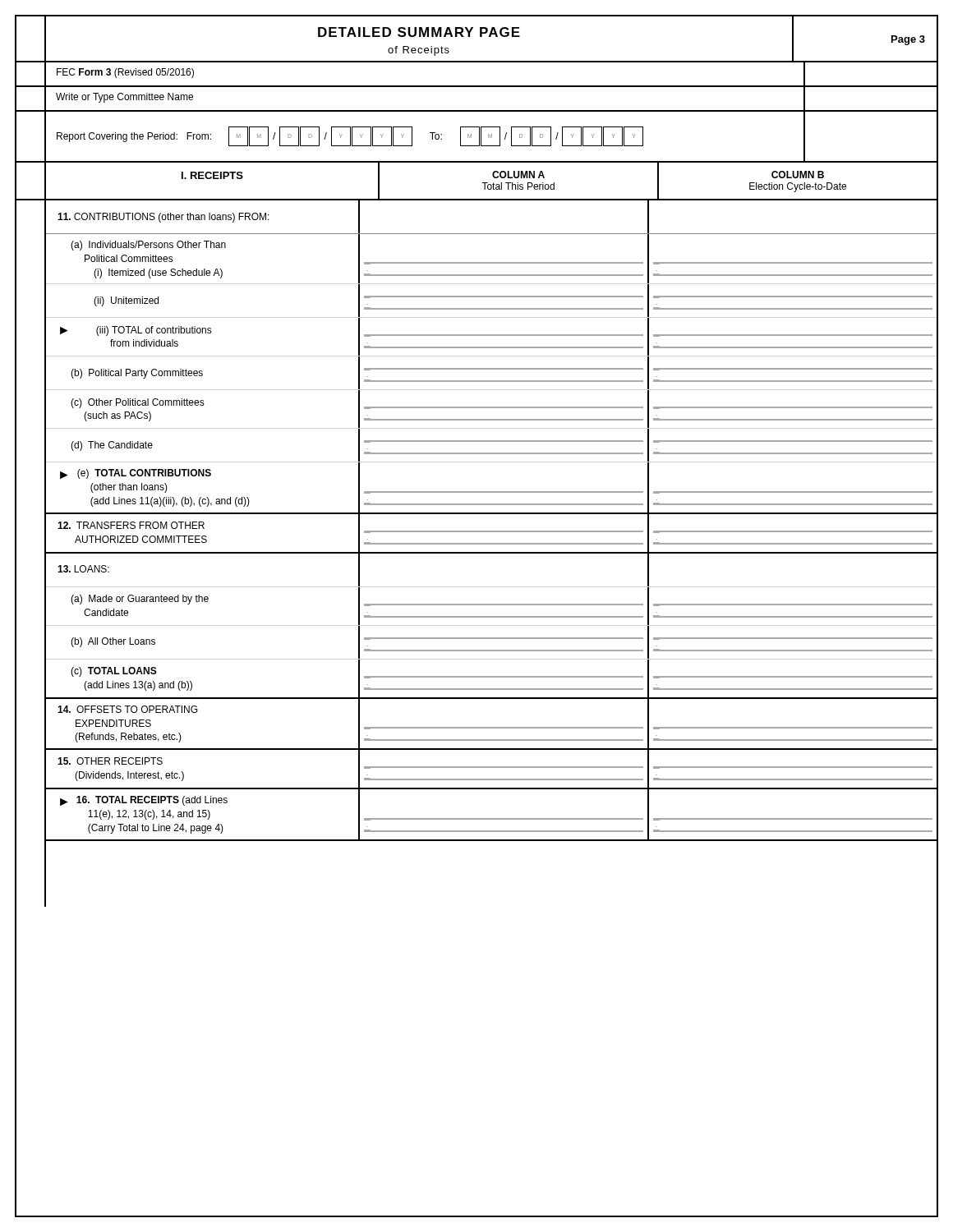Viewport: 953px width, 1232px height.
Task: Click where it says "(ii) Unitemized"
Action: click(x=126, y=301)
